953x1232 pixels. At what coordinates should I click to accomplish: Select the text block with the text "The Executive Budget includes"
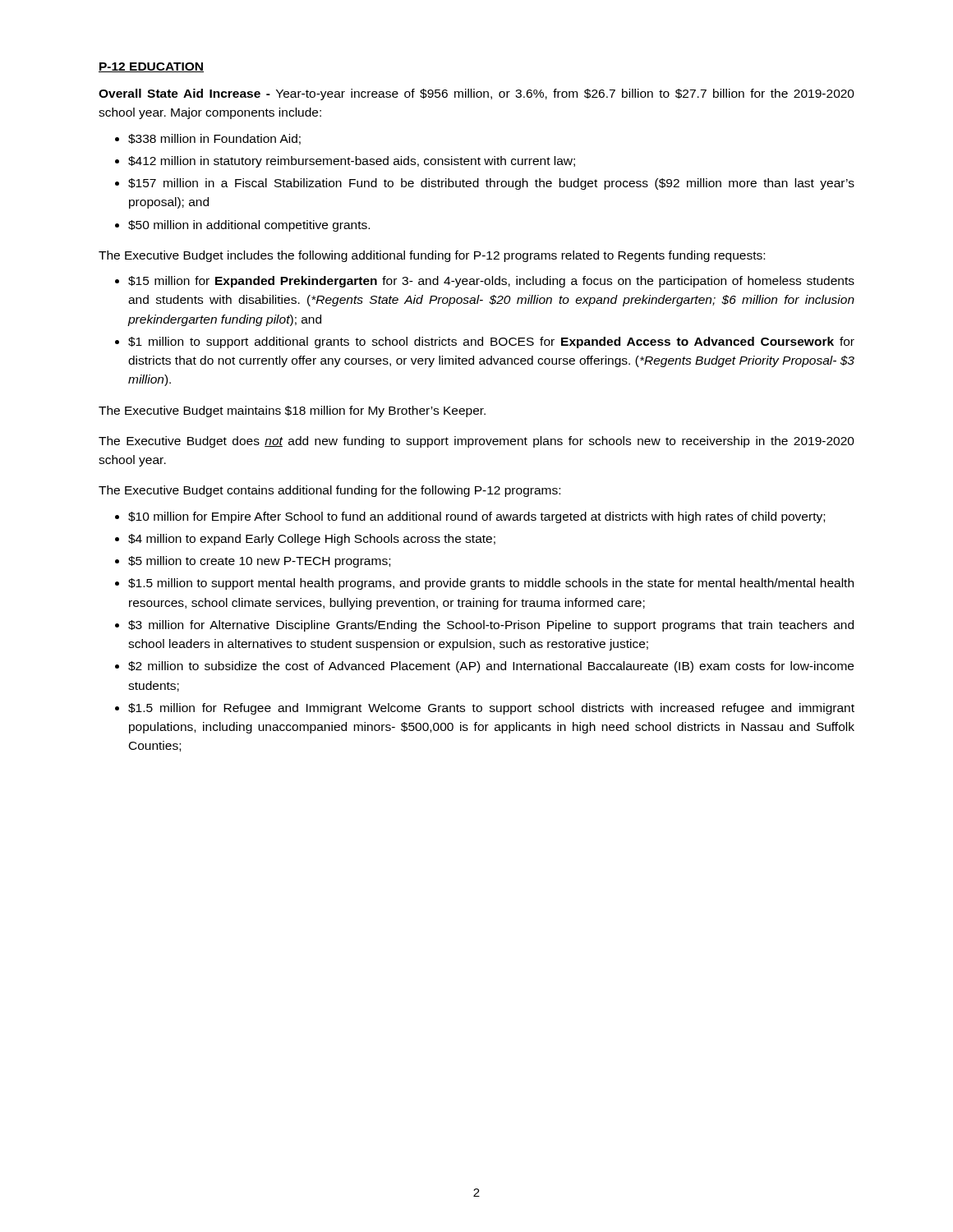point(432,255)
